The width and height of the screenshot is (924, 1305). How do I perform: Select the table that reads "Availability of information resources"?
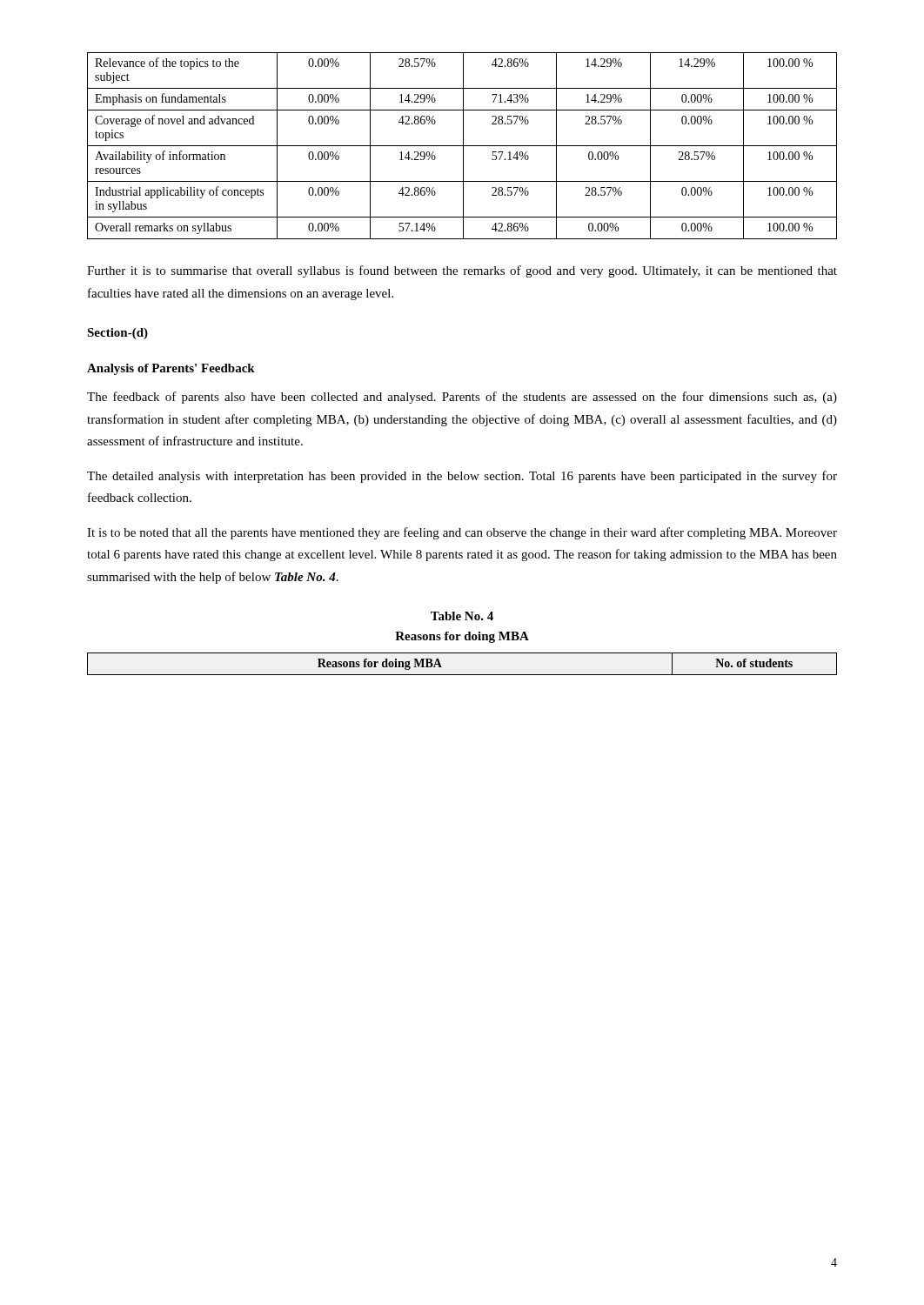[x=462, y=146]
